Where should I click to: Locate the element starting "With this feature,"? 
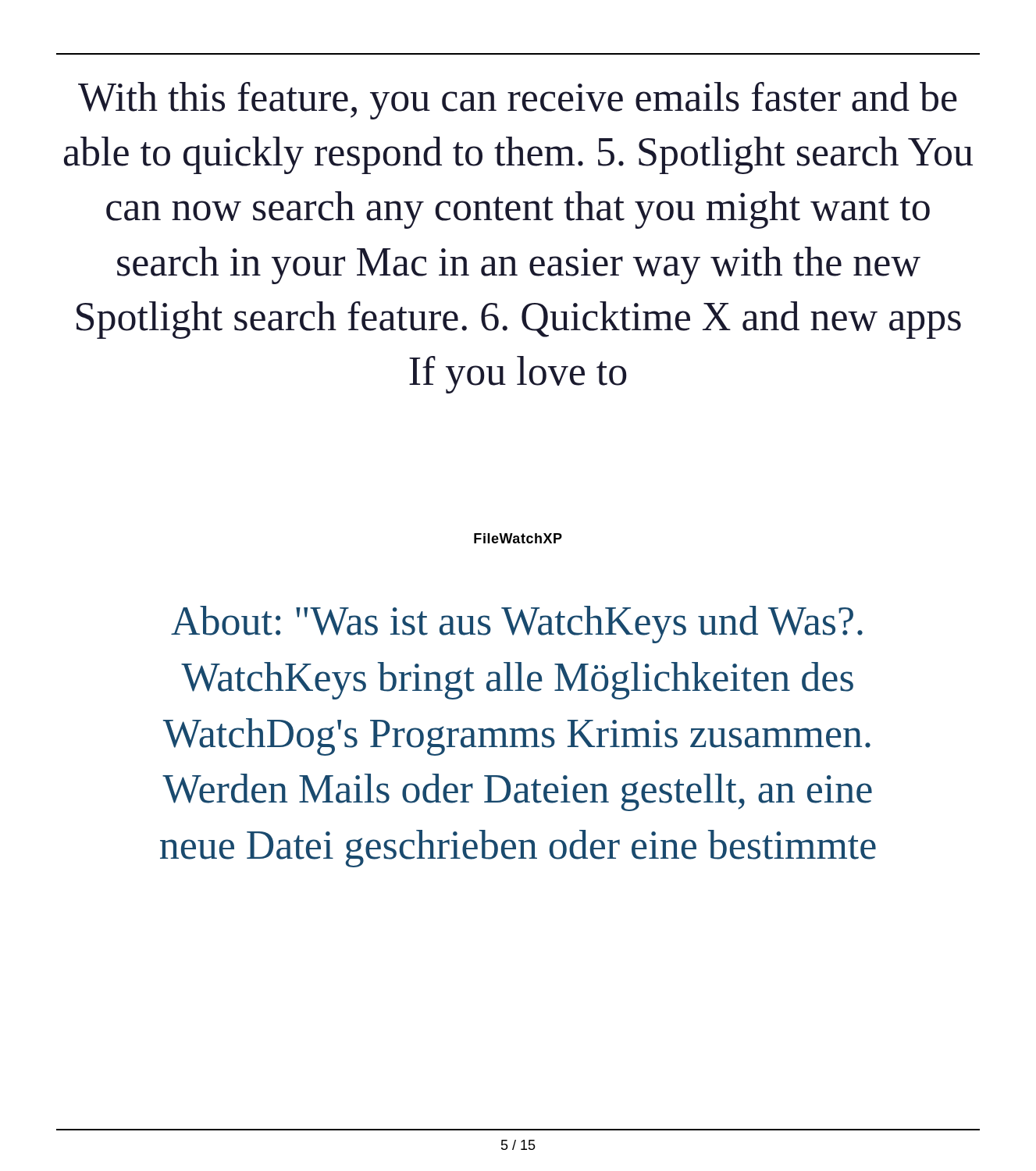518,234
